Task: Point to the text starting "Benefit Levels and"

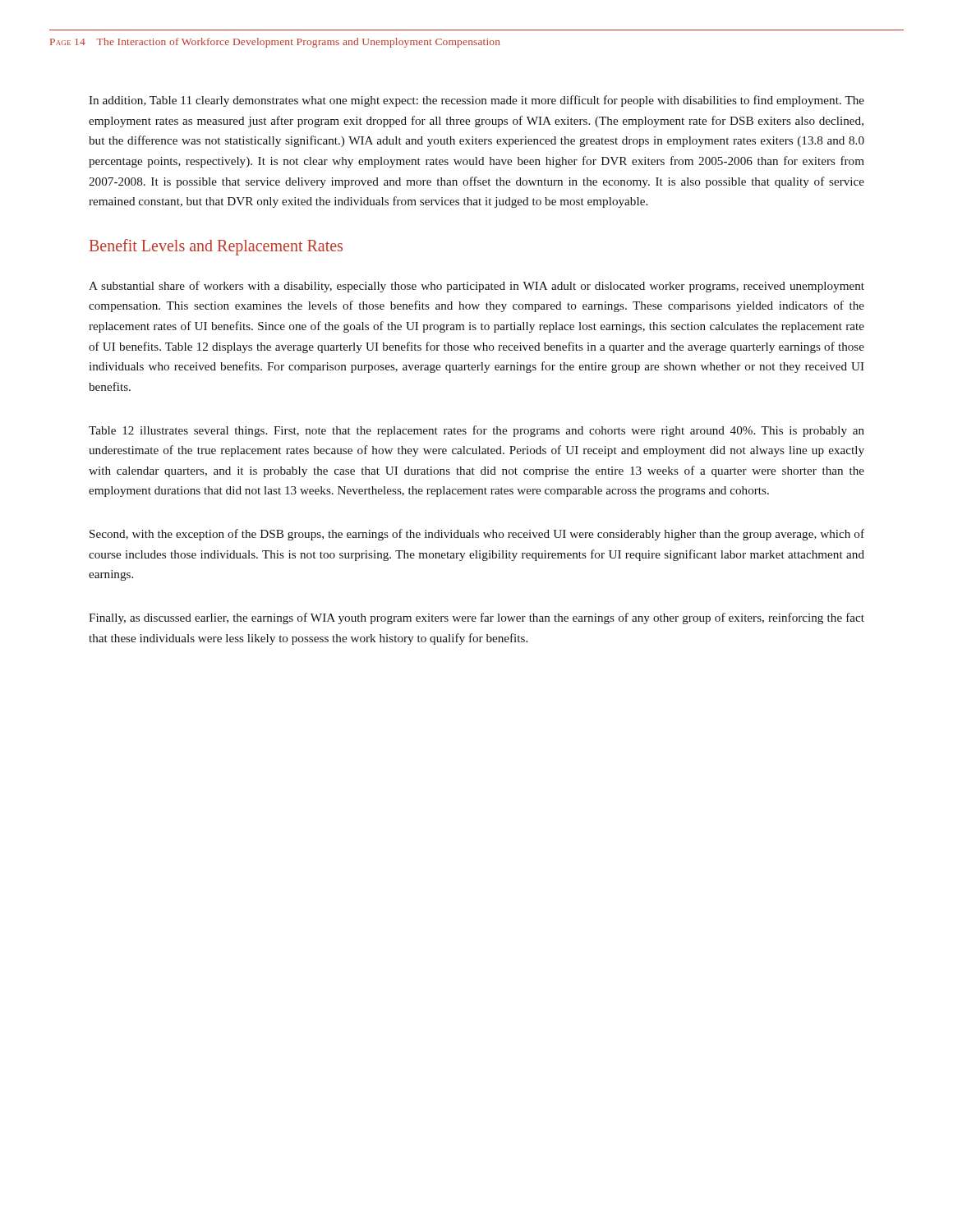Action: (216, 245)
